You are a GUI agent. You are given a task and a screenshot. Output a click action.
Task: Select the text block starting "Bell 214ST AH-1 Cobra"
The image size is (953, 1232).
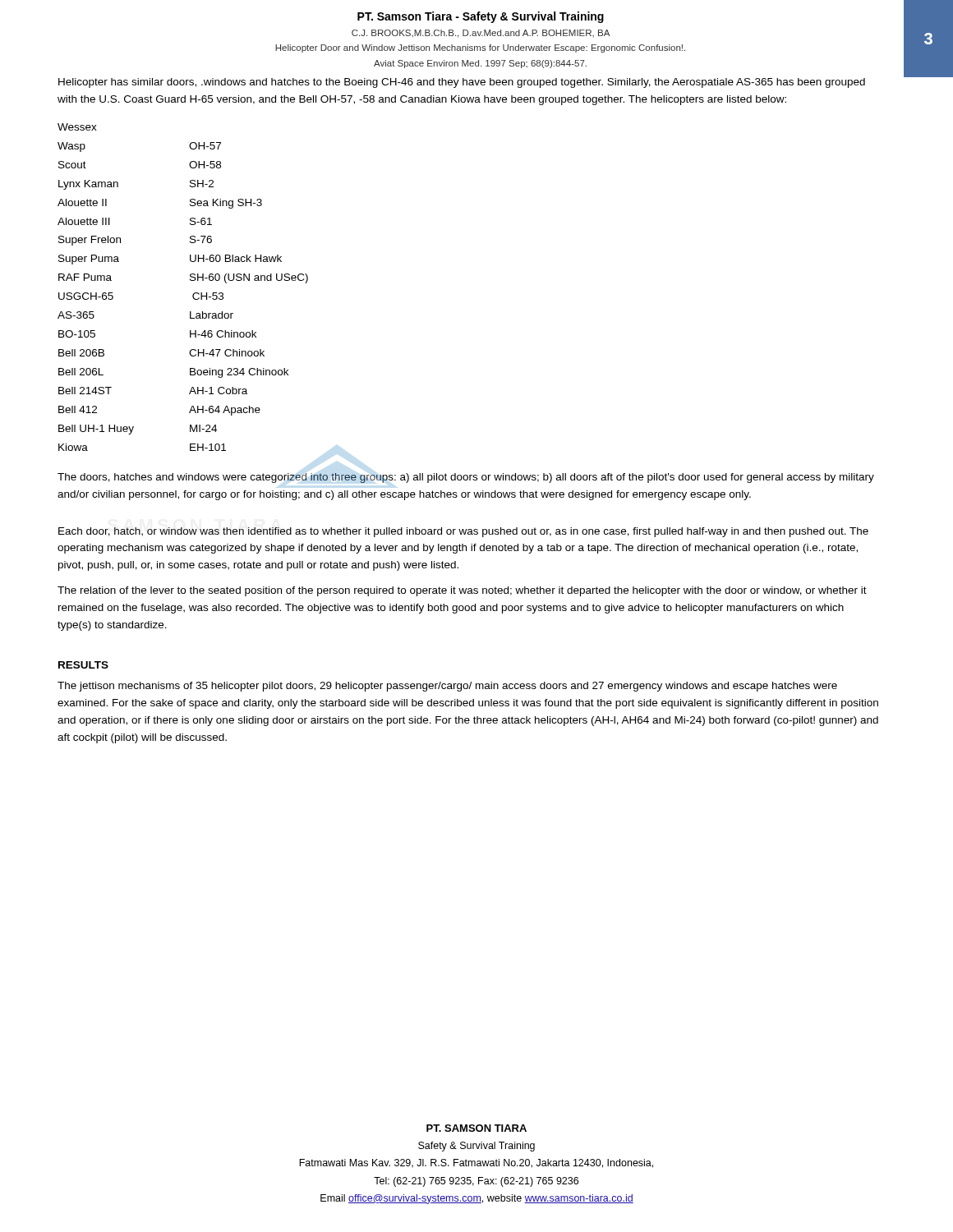[83, 391]
